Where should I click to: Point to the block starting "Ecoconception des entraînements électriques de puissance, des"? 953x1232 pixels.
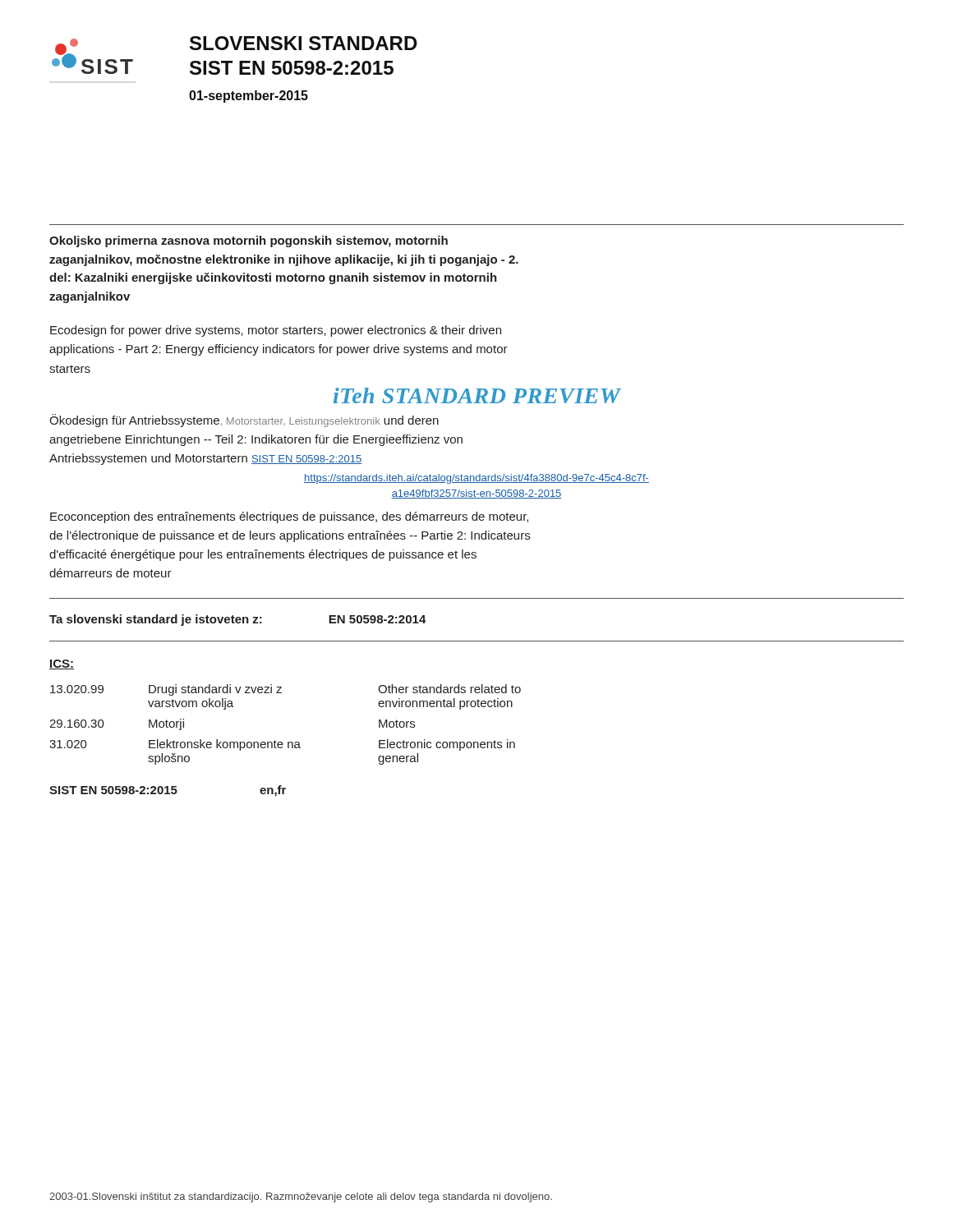(x=290, y=544)
